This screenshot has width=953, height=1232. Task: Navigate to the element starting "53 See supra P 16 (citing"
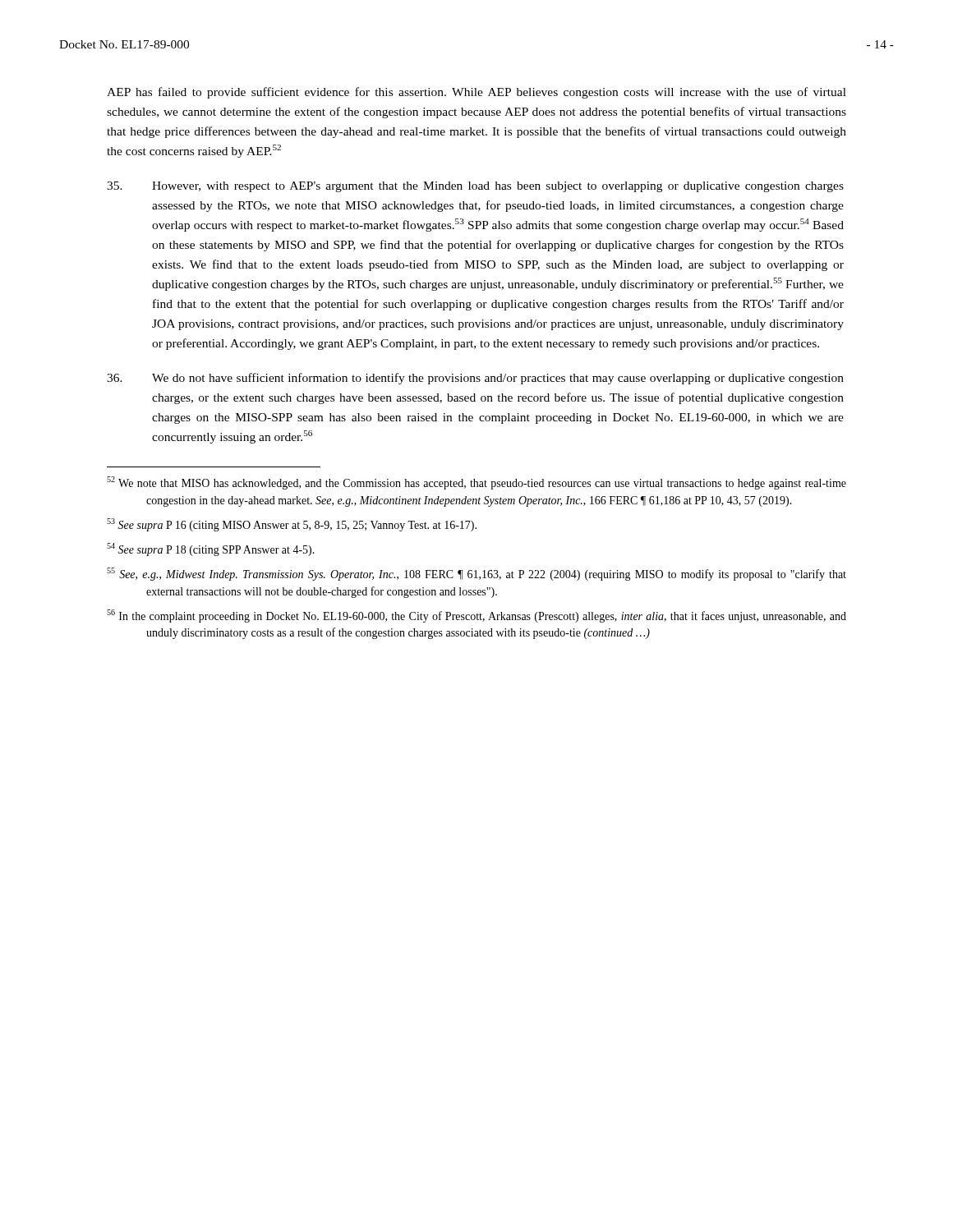click(x=292, y=524)
